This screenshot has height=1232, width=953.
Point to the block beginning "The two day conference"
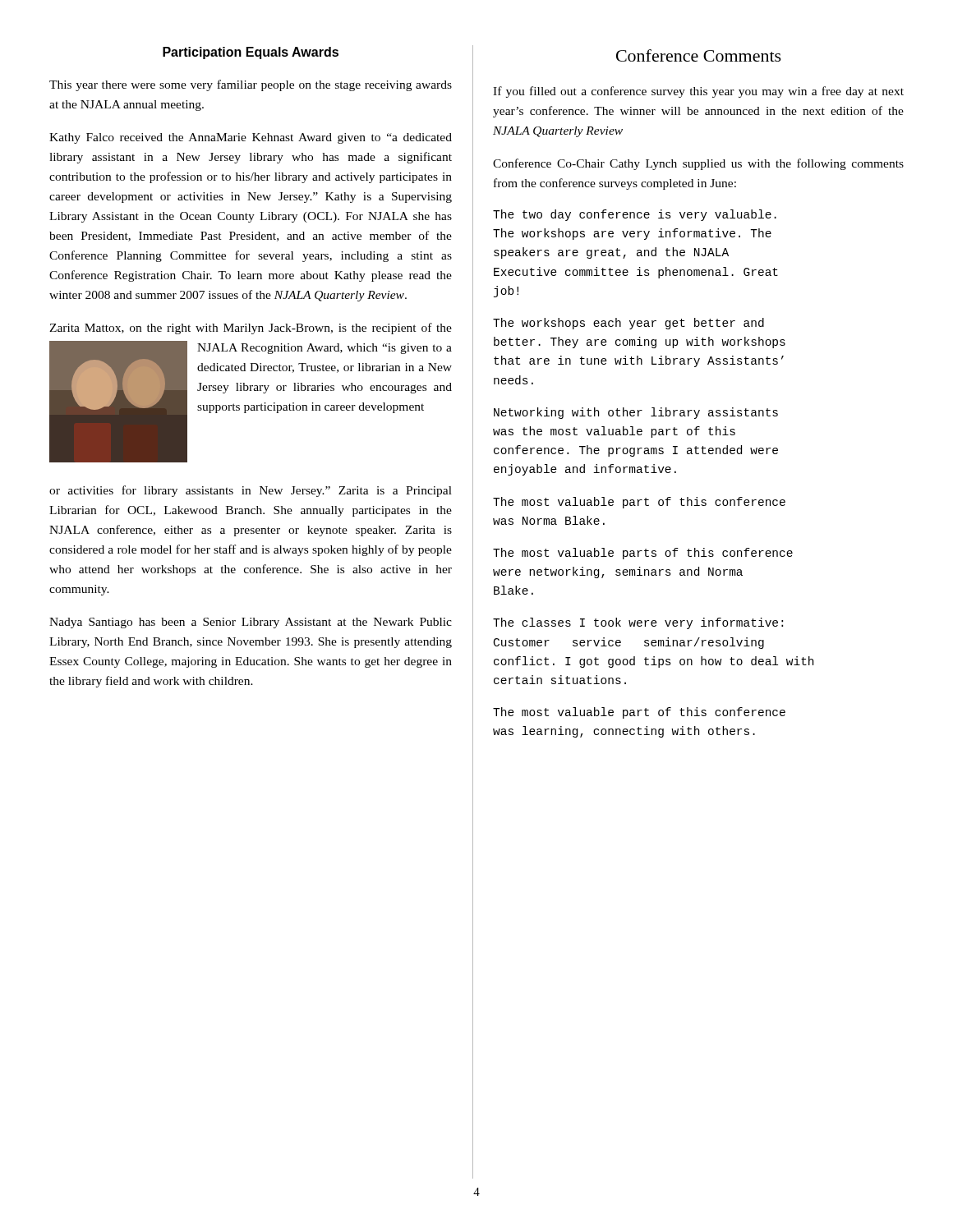(x=636, y=253)
